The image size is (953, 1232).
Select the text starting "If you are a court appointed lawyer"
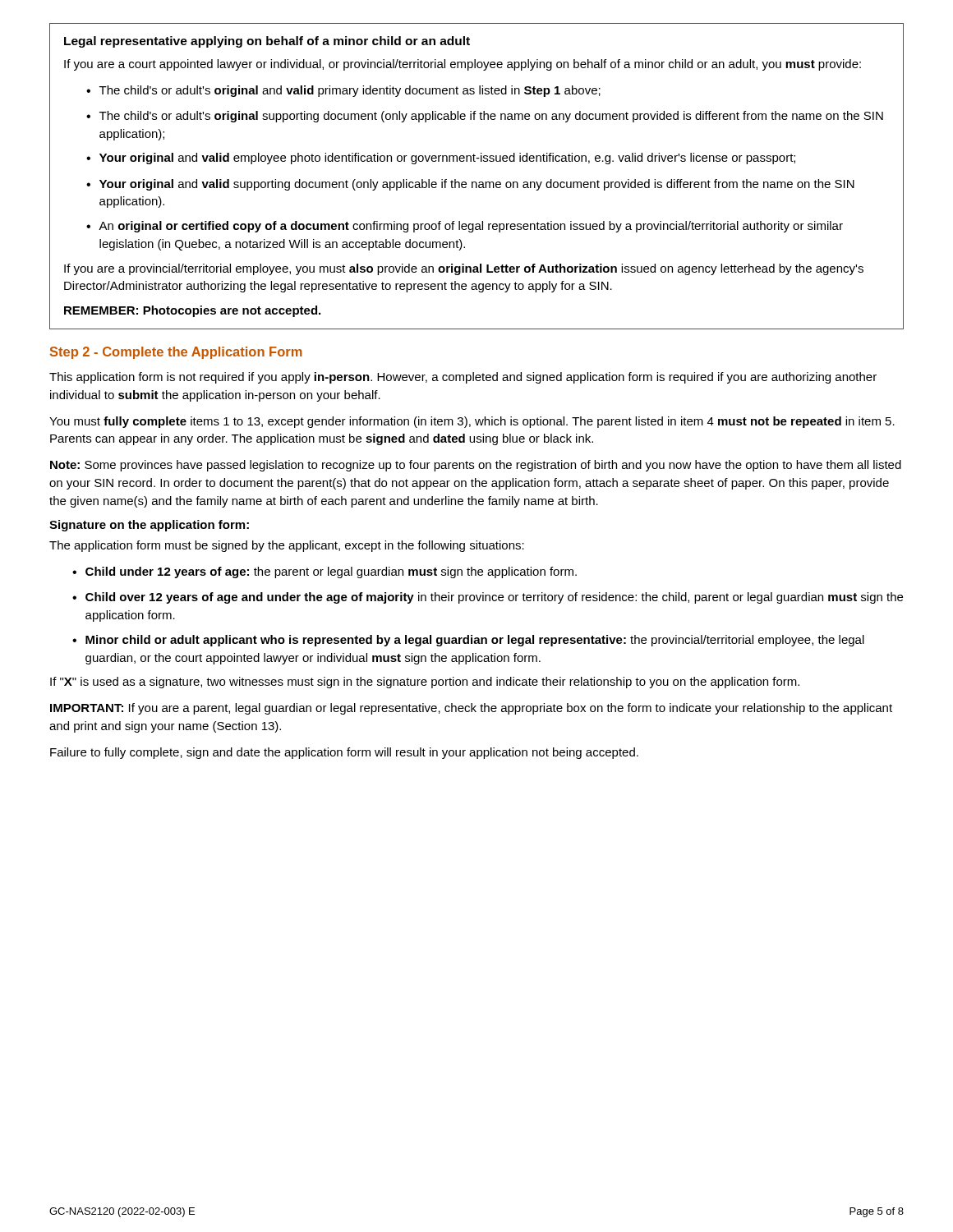463,64
